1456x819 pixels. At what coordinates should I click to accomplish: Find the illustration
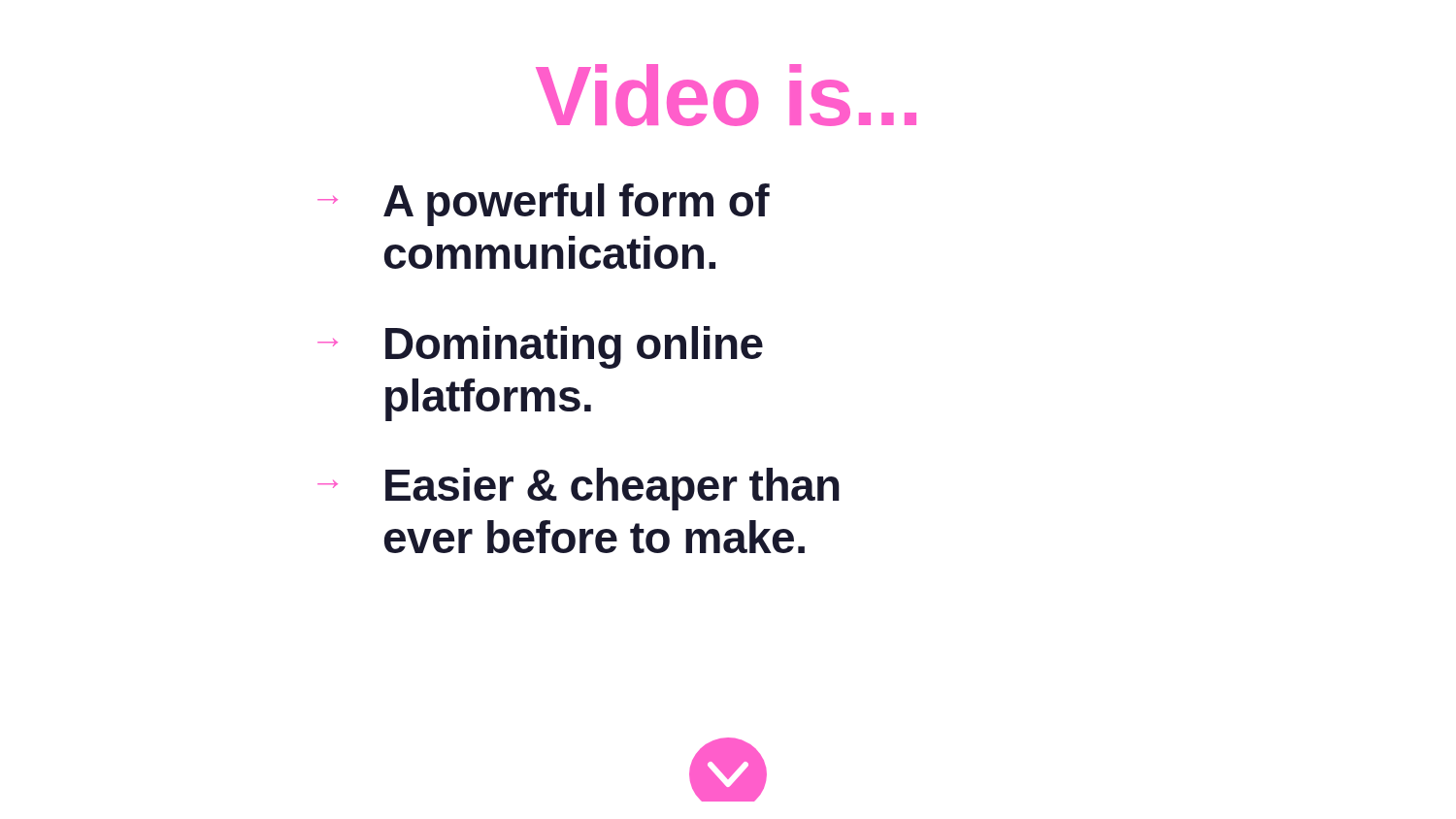(x=728, y=768)
